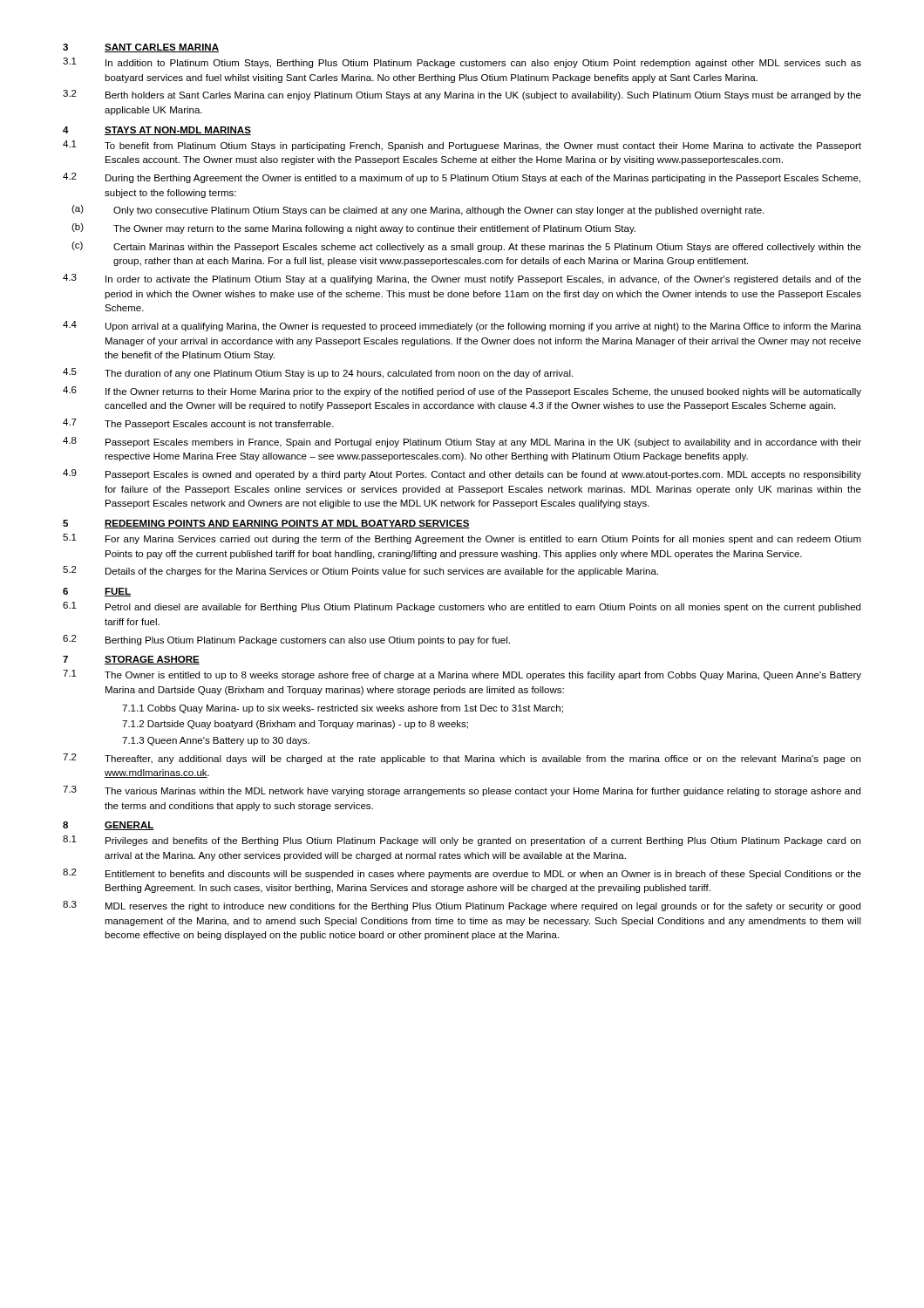Screen dimensions: 1308x924
Task: Locate the block starting "(b) The Owner may"
Action: point(462,229)
